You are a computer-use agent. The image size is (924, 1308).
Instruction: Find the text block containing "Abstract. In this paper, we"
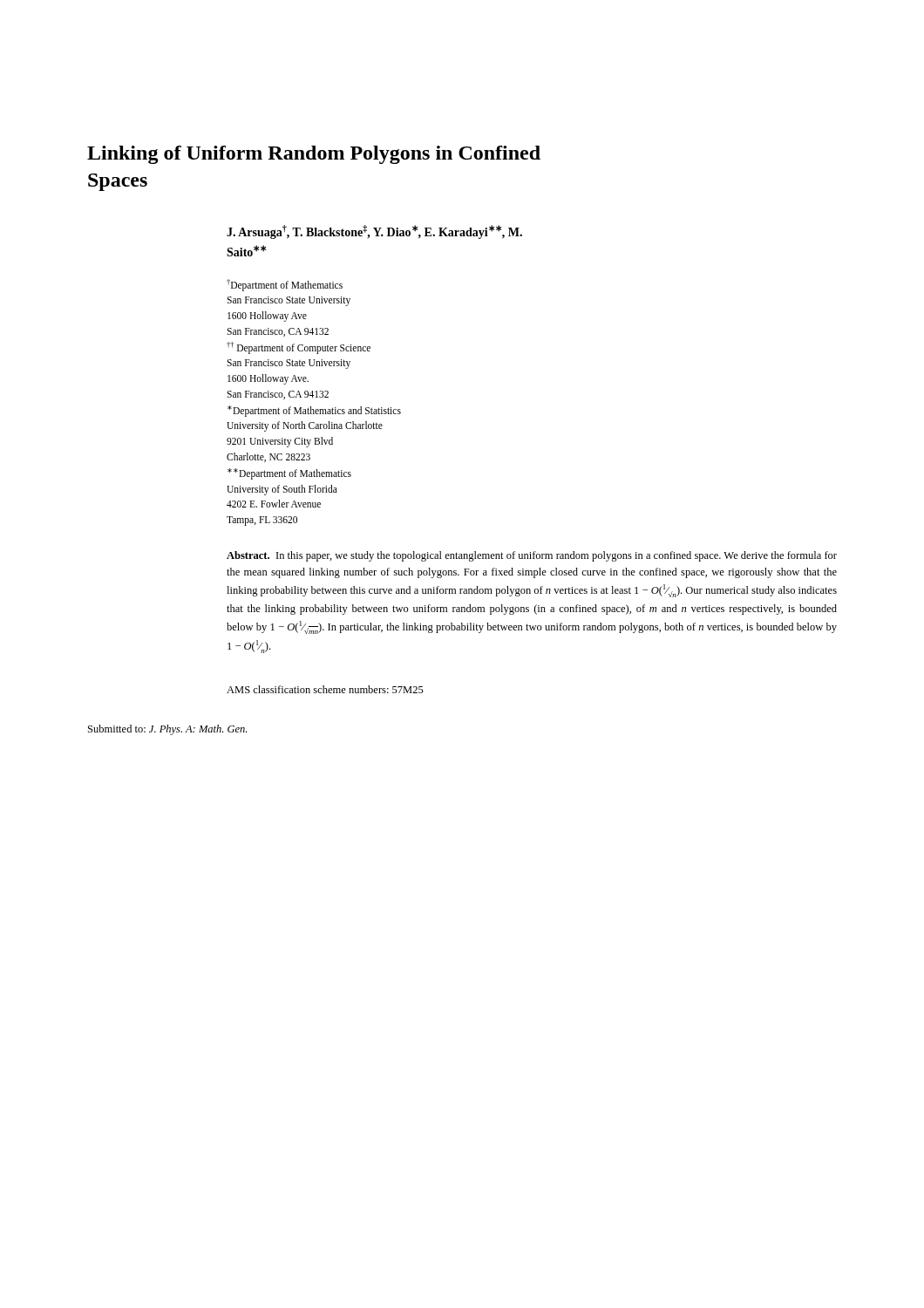coord(532,602)
